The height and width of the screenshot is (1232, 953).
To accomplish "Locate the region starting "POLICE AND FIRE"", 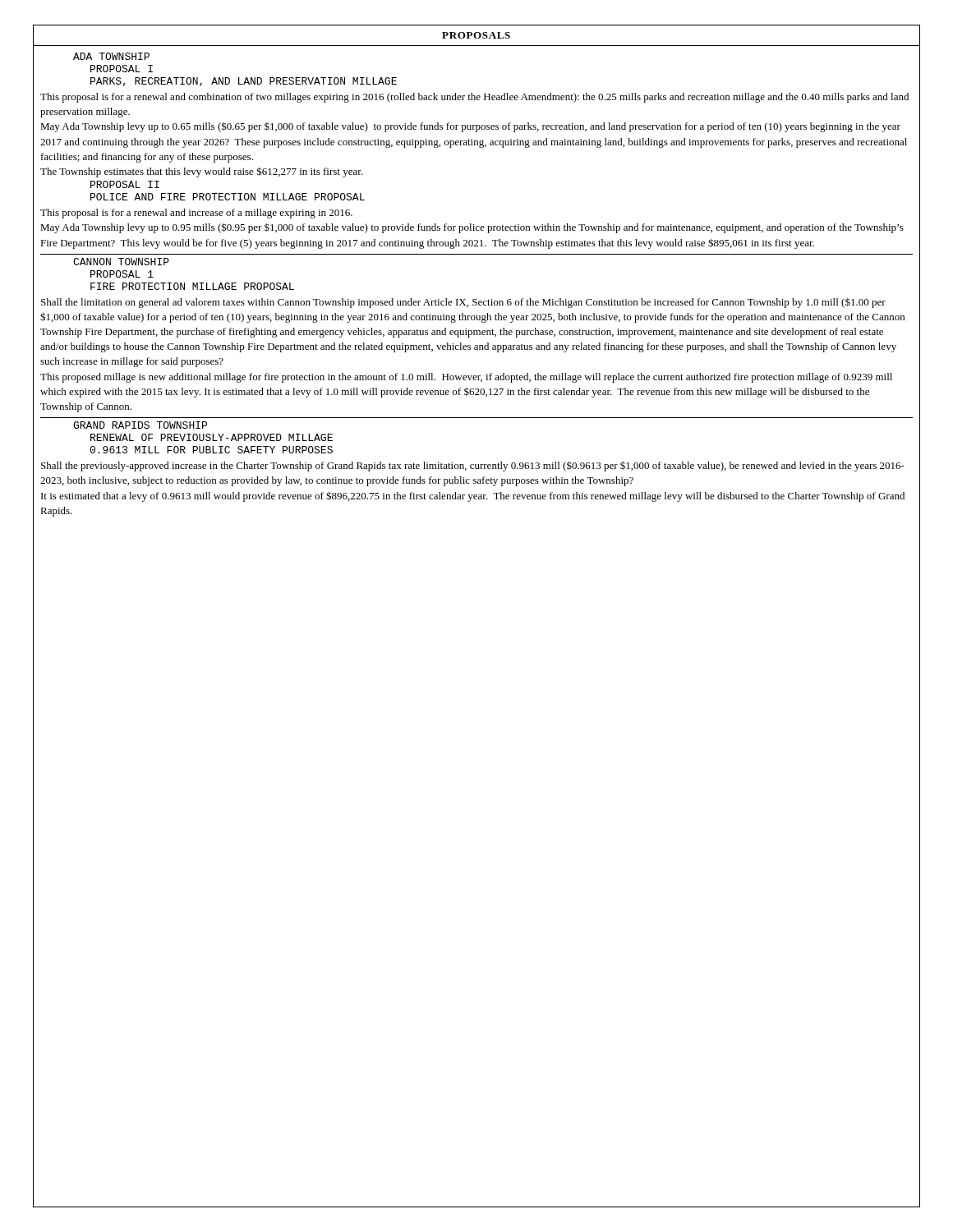I will coord(227,198).
